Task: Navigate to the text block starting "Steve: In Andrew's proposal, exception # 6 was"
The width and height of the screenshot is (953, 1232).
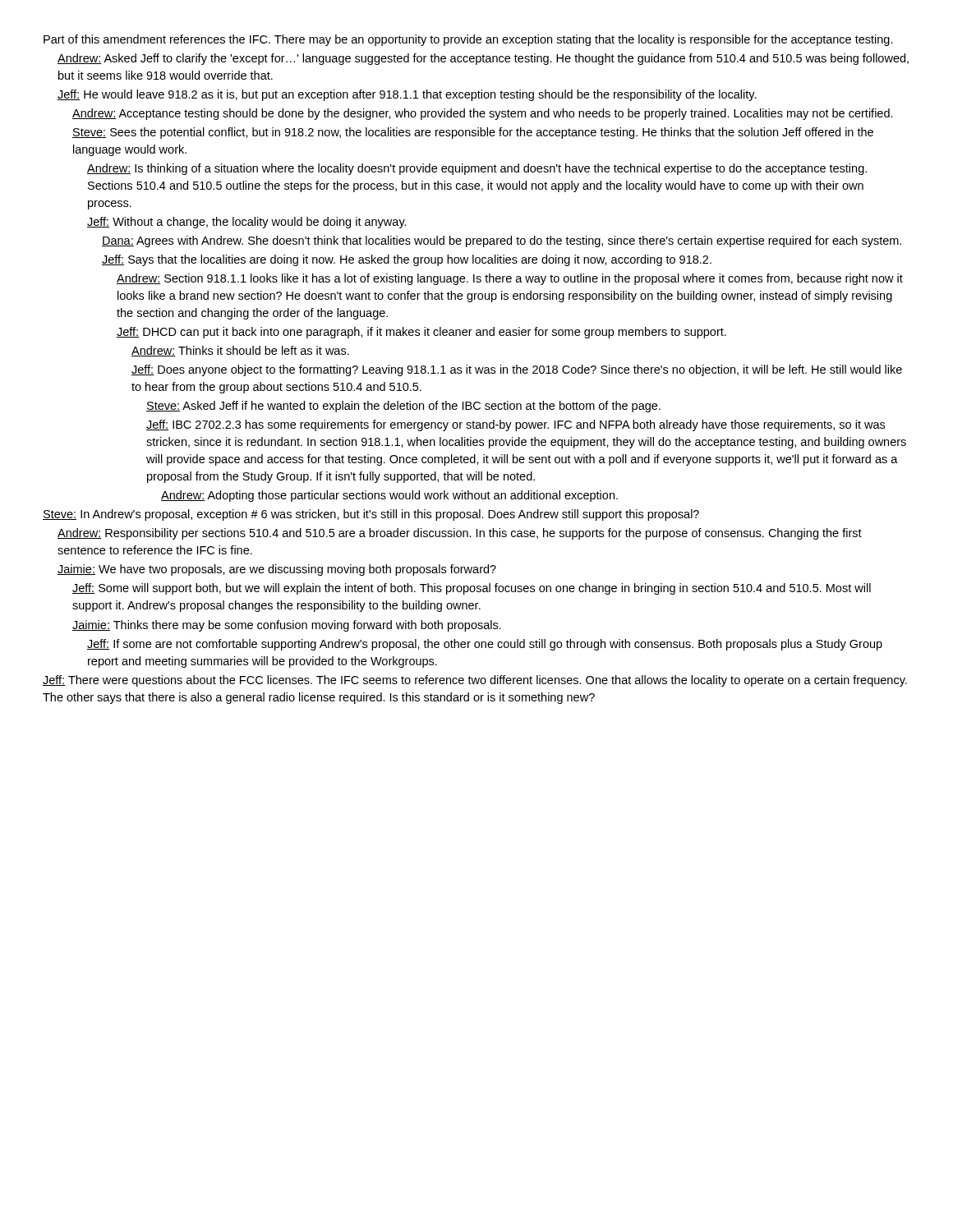Action: tap(371, 514)
